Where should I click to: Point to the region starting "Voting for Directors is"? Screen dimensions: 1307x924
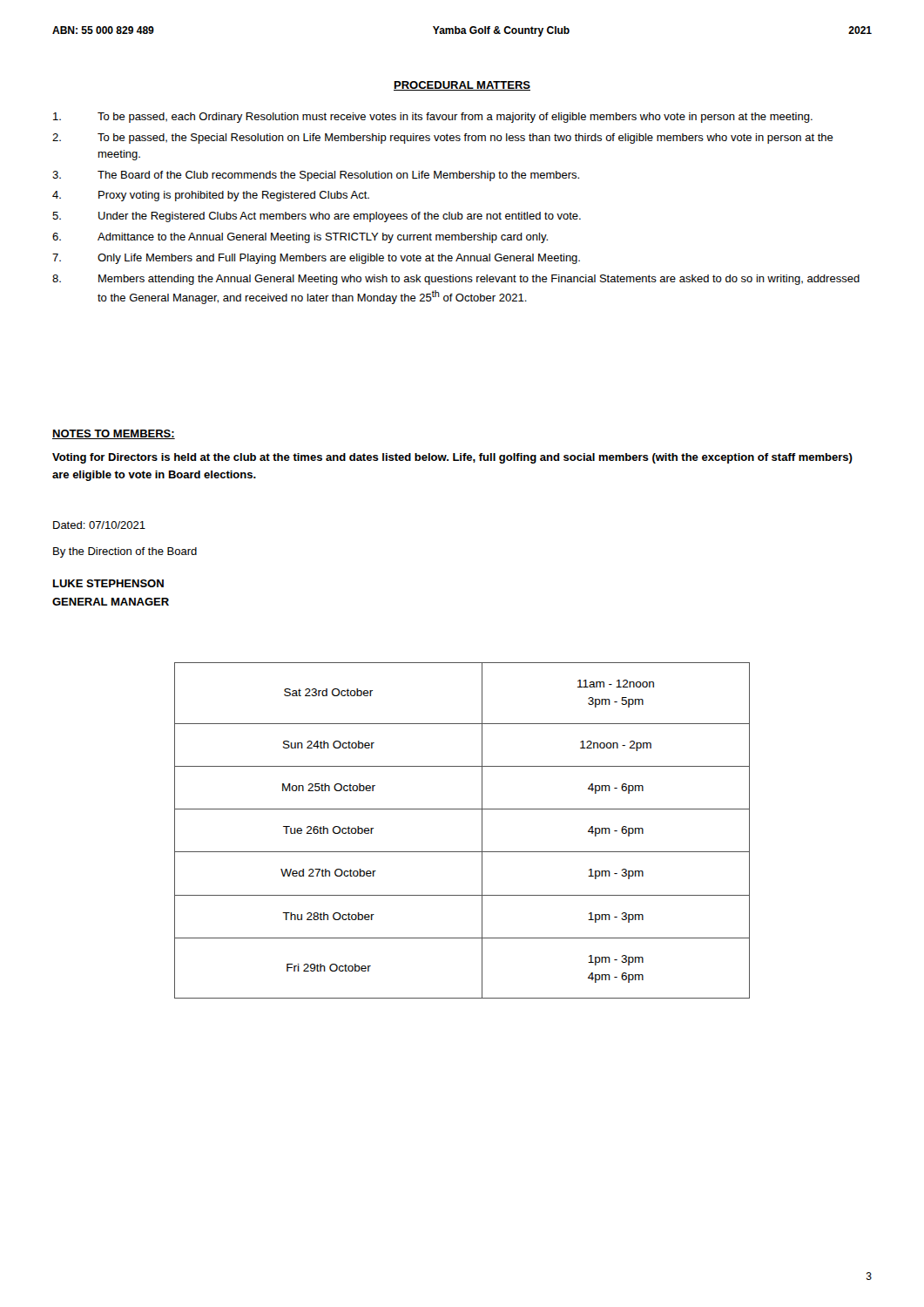[x=452, y=466]
